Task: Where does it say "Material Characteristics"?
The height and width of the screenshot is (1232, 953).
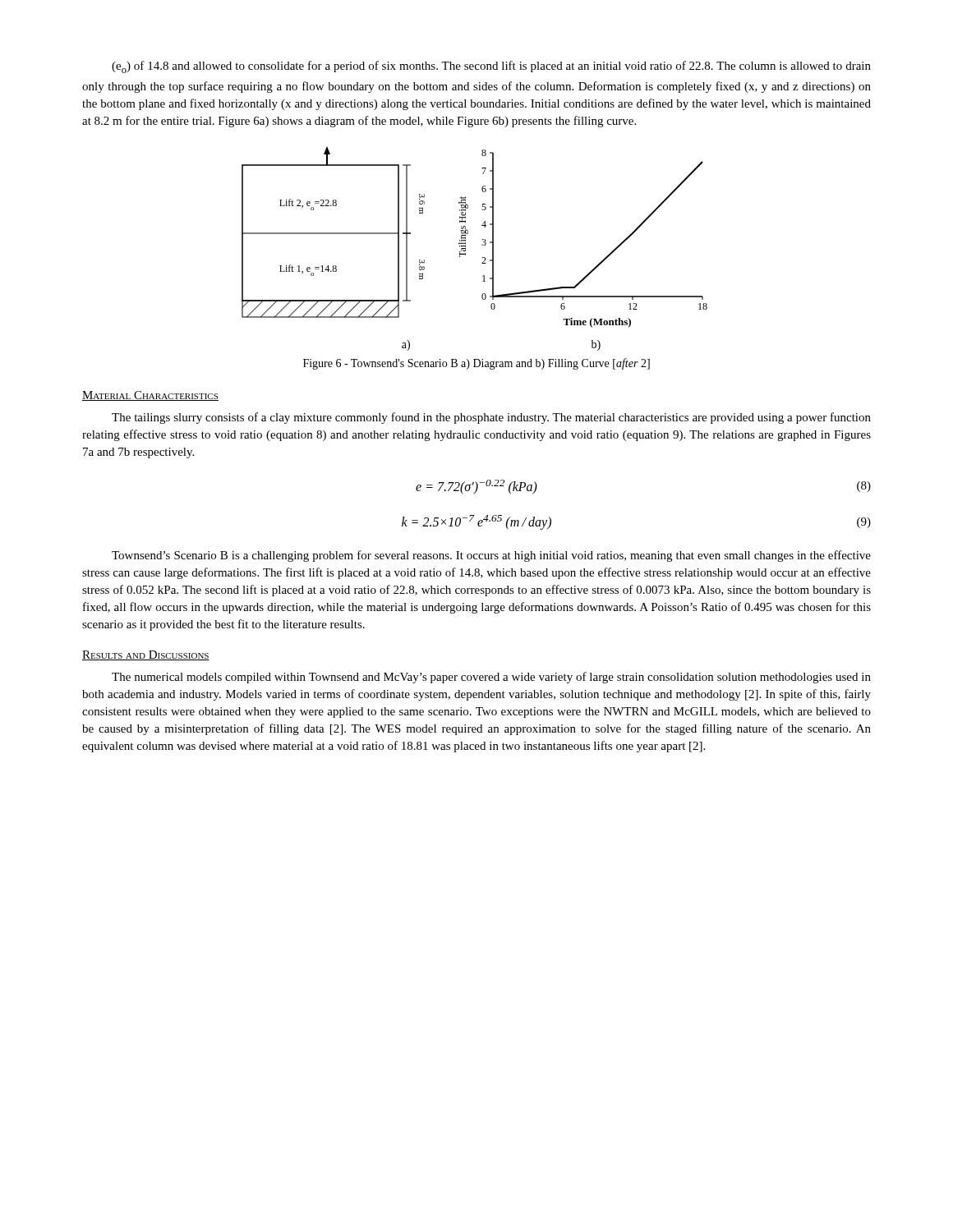Action: (150, 395)
